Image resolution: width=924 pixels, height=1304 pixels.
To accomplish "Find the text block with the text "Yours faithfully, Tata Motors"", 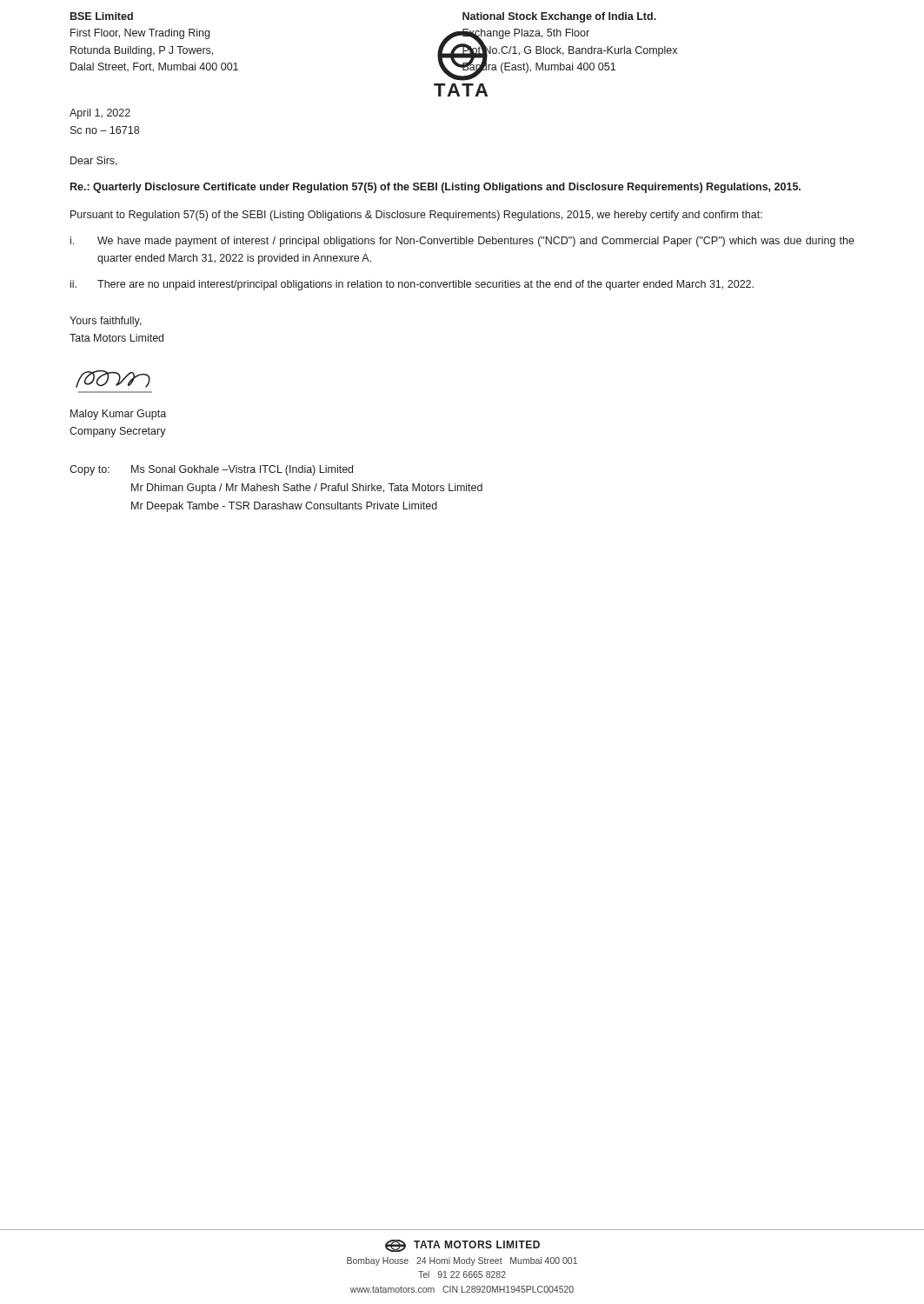I will coord(117,329).
